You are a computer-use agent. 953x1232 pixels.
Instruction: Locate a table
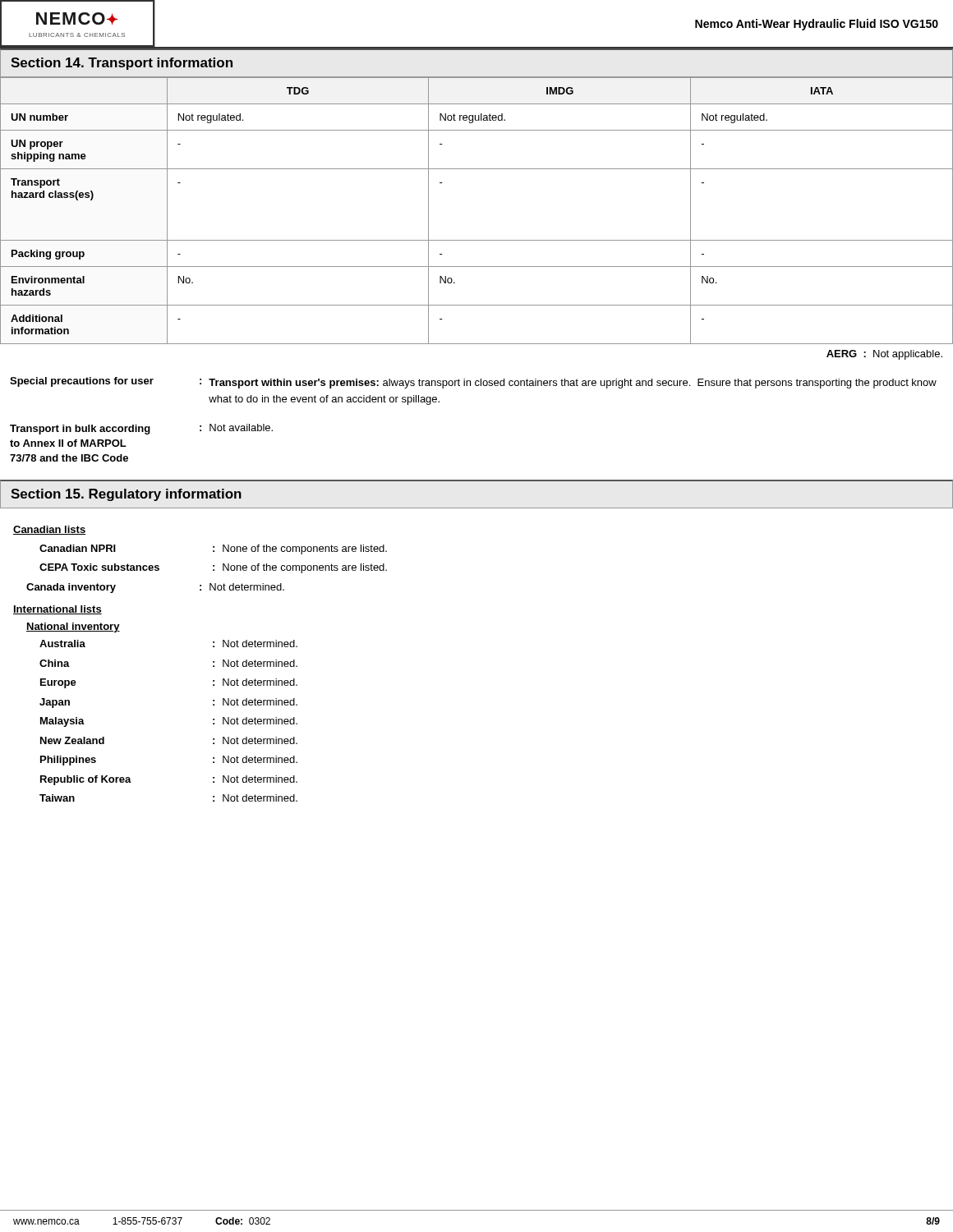[476, 211]
